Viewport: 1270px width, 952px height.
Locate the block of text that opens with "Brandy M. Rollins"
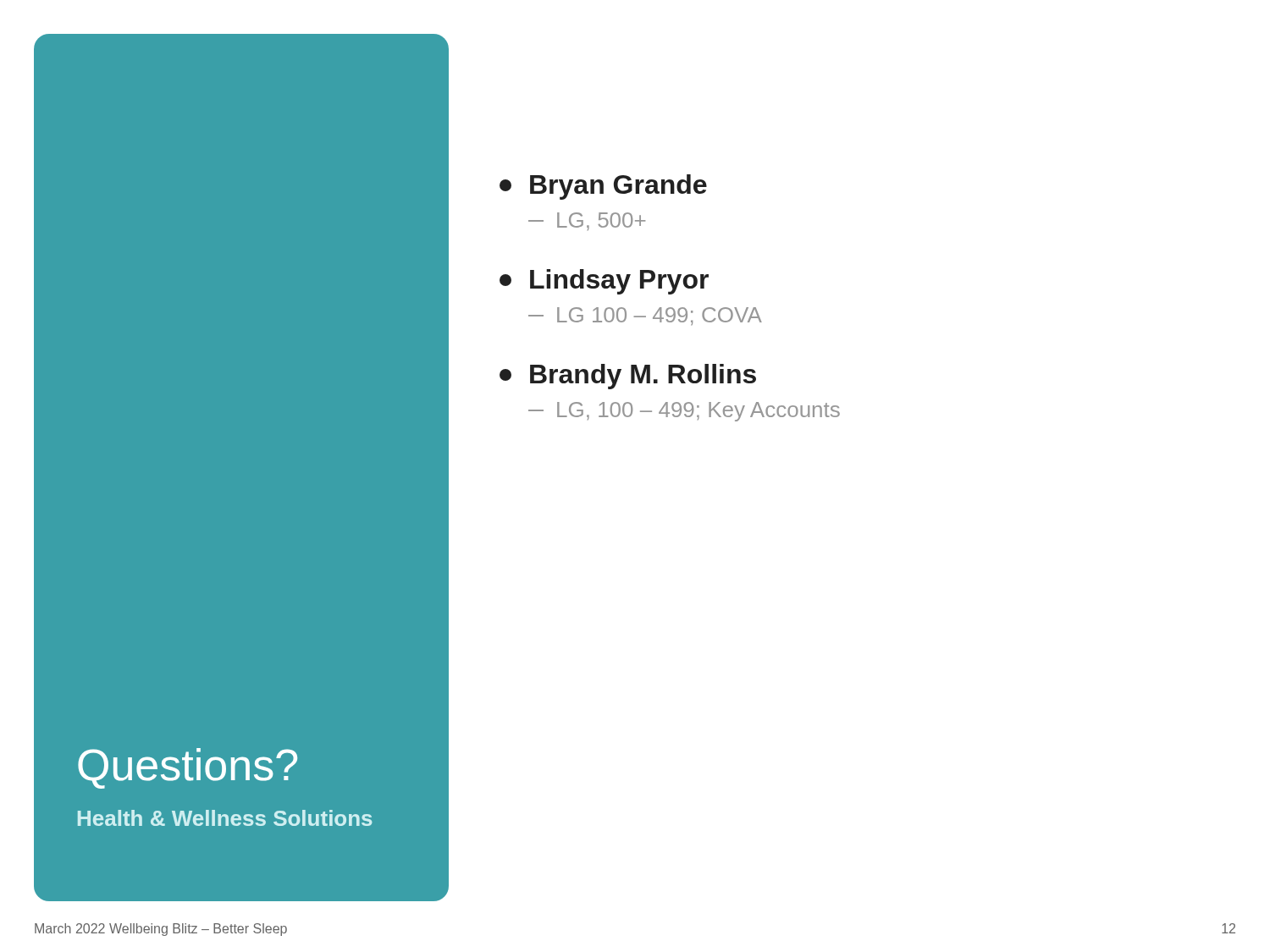[x=628, y=377]
